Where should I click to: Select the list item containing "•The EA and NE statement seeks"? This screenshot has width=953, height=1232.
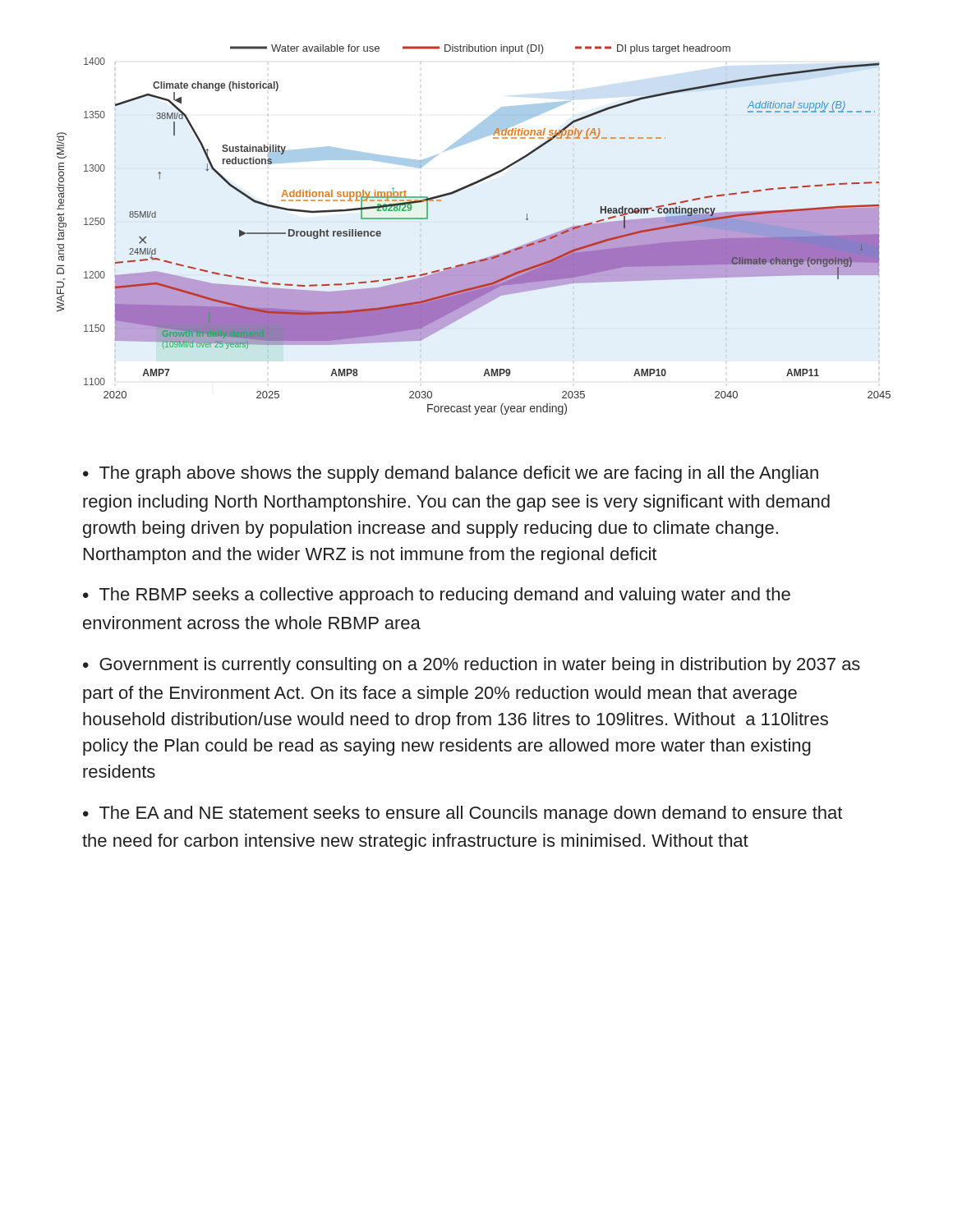462,827
